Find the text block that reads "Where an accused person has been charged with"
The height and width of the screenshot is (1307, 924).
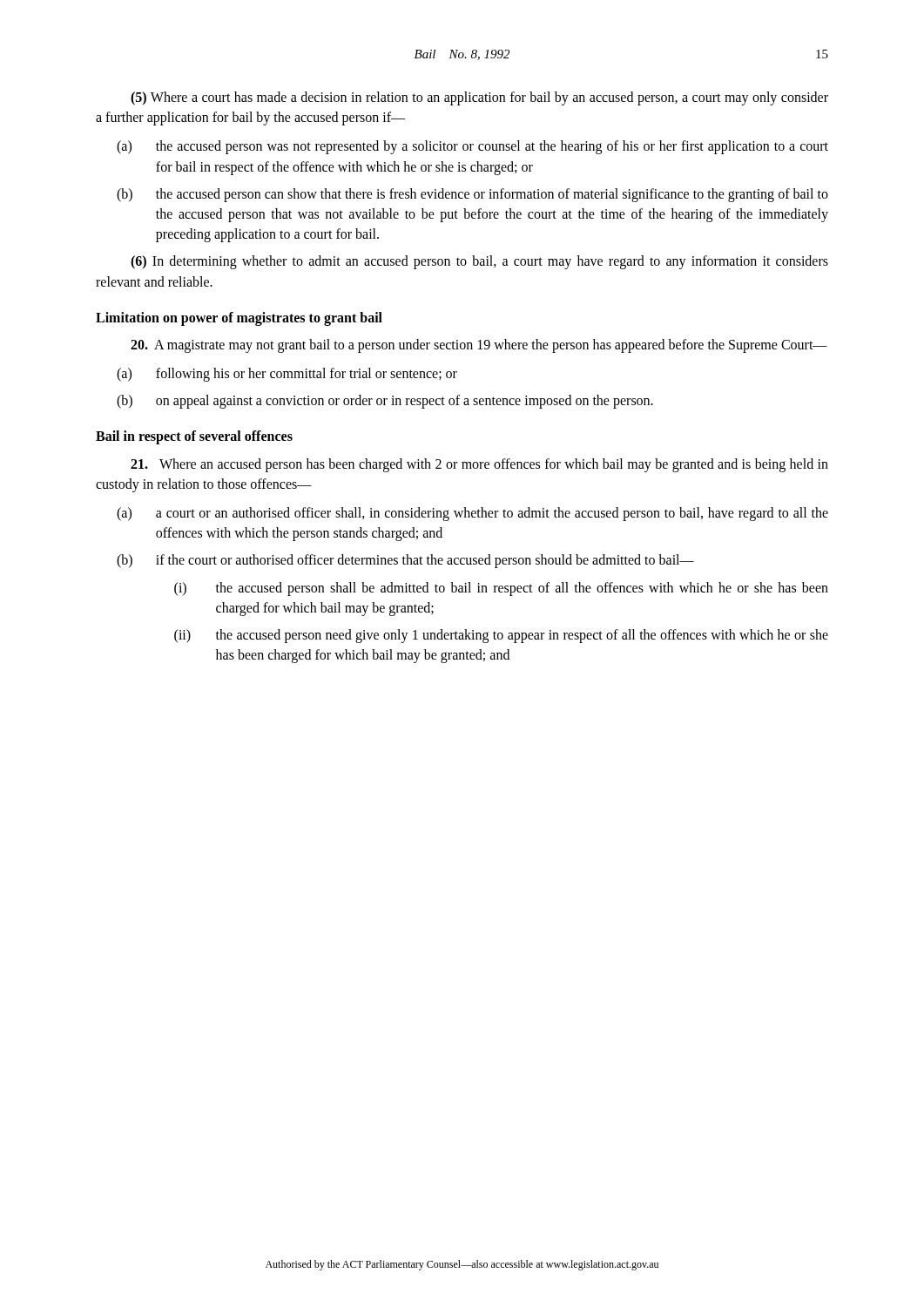coord(462,474)
